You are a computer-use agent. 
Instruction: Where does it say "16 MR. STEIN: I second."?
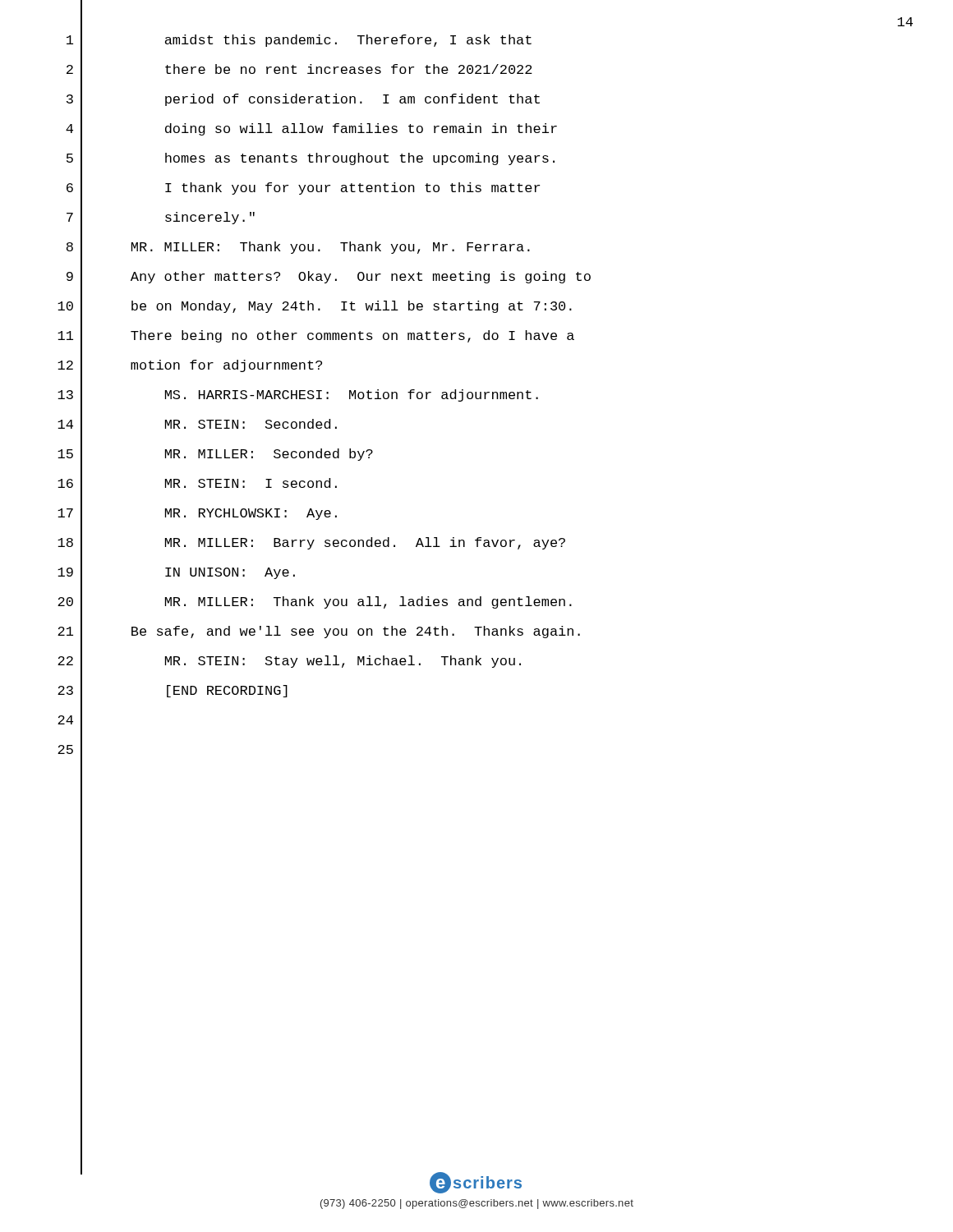pos(197,484)
